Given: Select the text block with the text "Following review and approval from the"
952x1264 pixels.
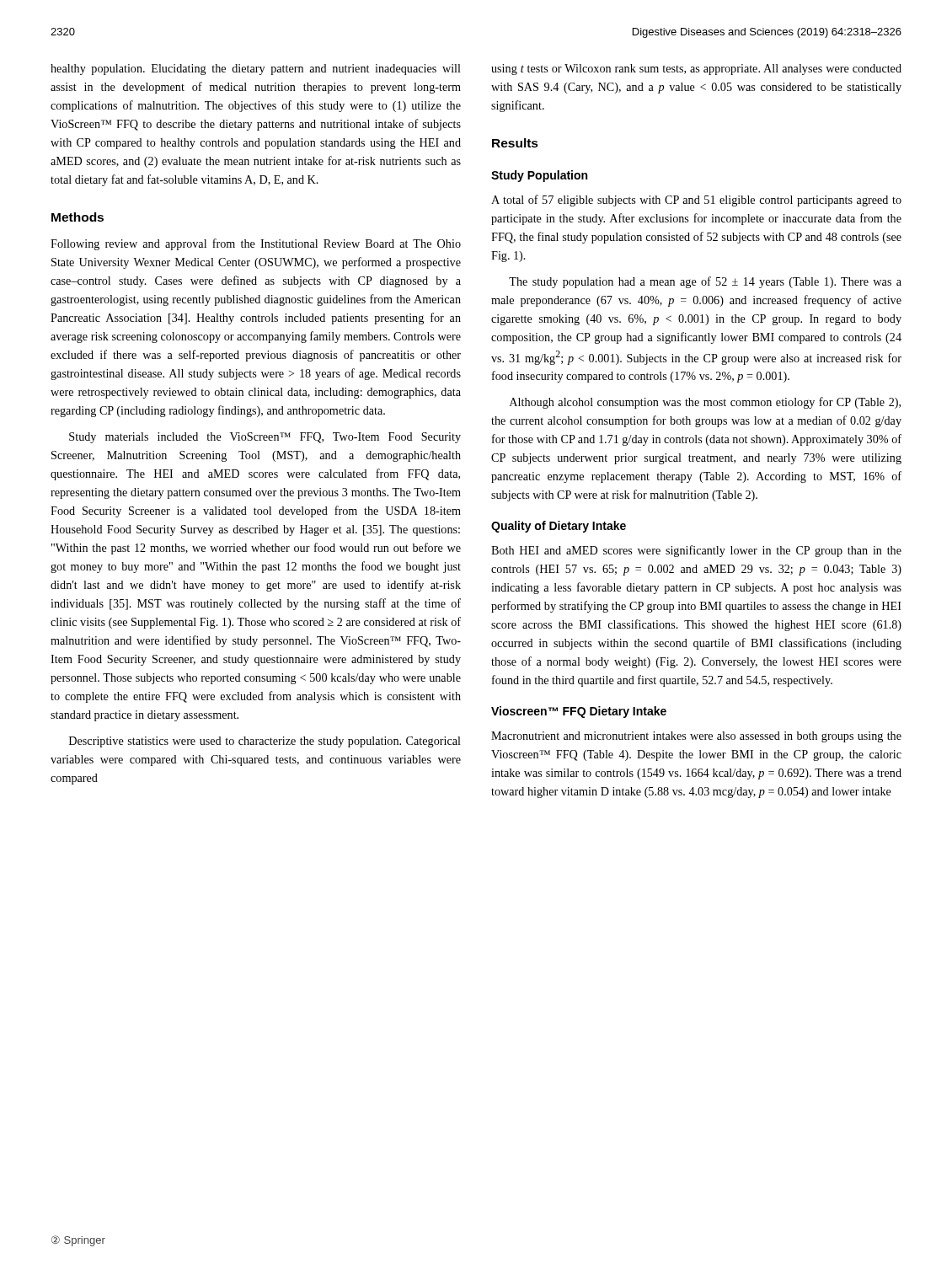Looking at the screenshot, I should (256, 511).
